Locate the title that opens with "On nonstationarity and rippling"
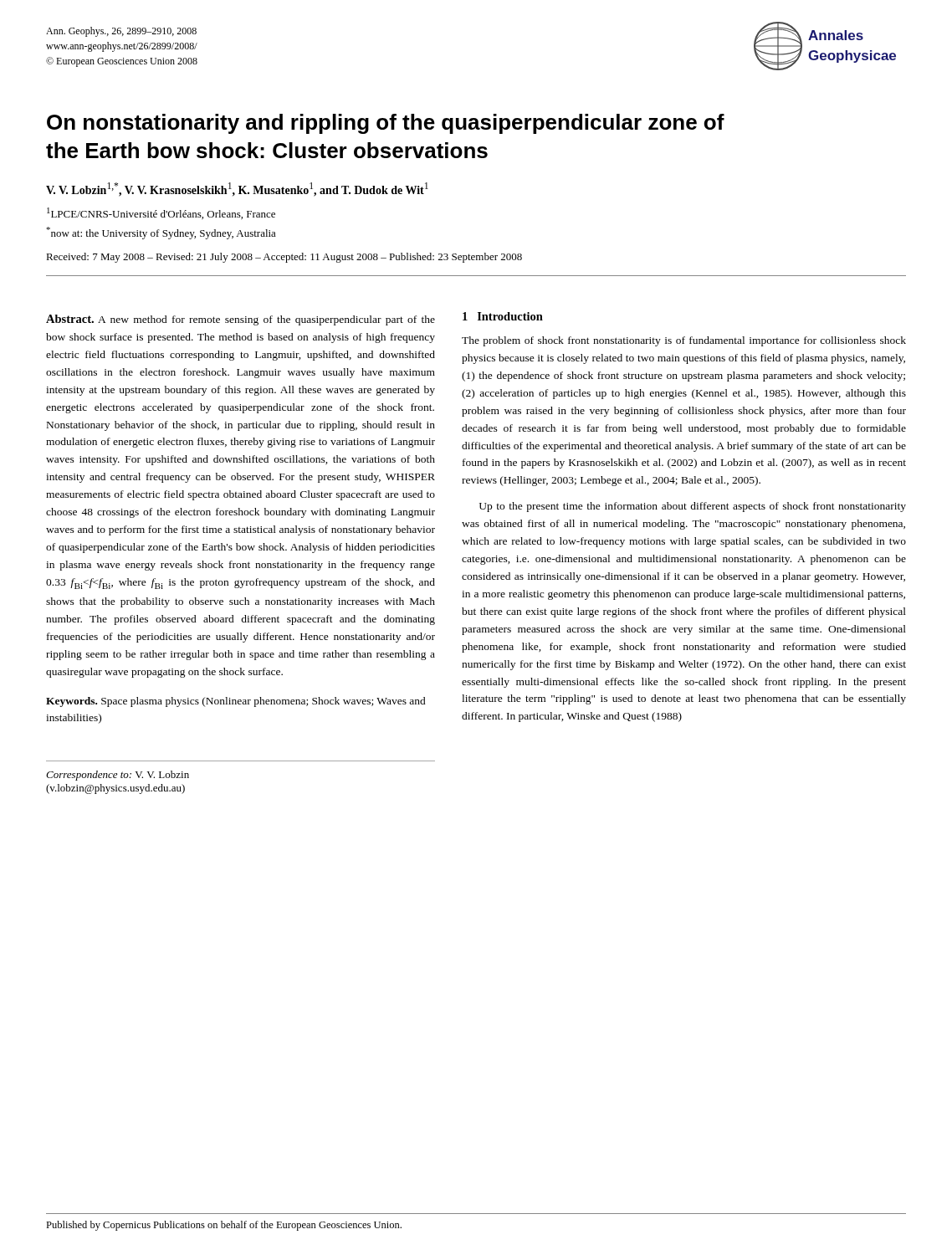This screenshot has height=1255, width=952. [x=476, y=137]
